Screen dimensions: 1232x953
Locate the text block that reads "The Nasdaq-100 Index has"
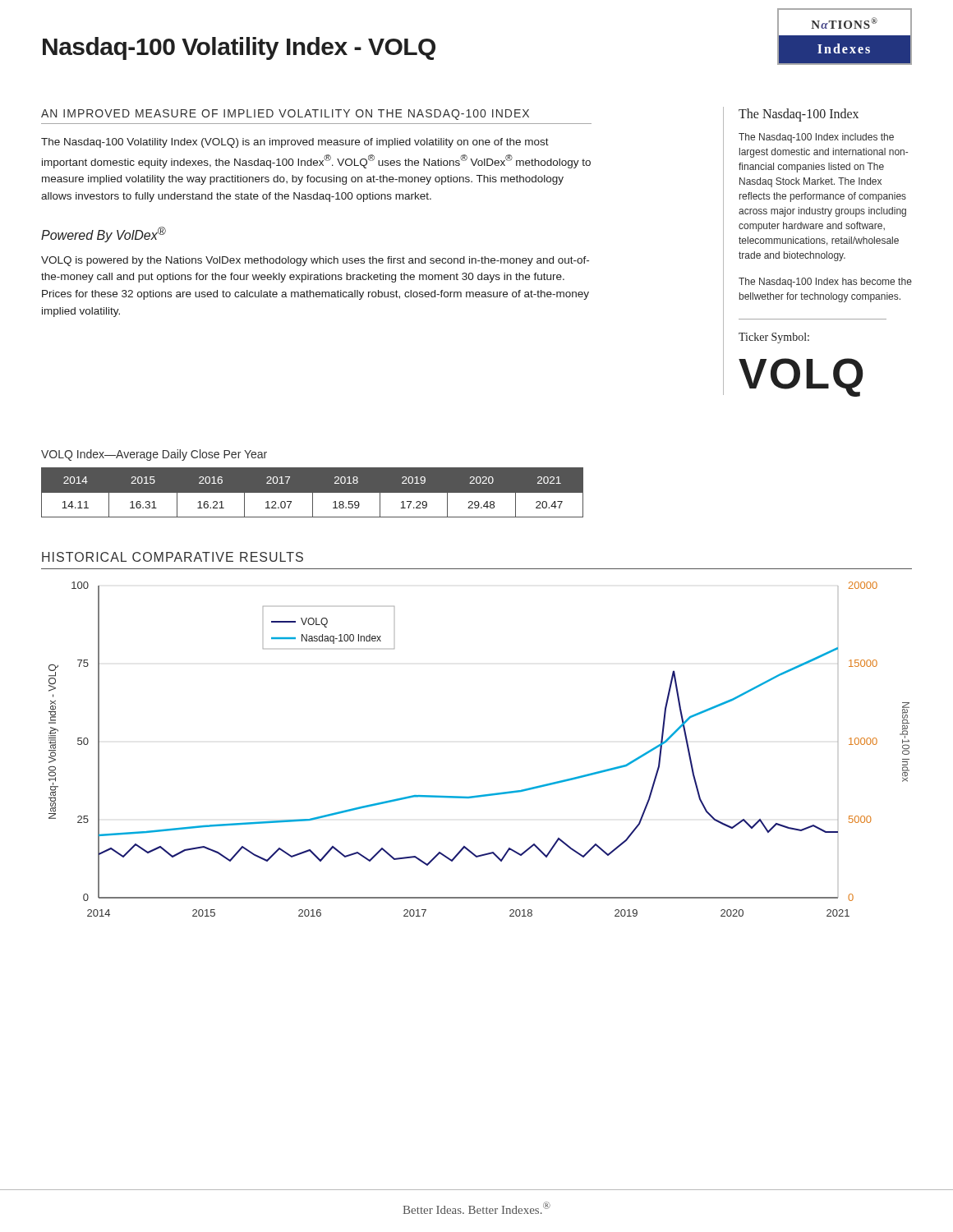825,289
